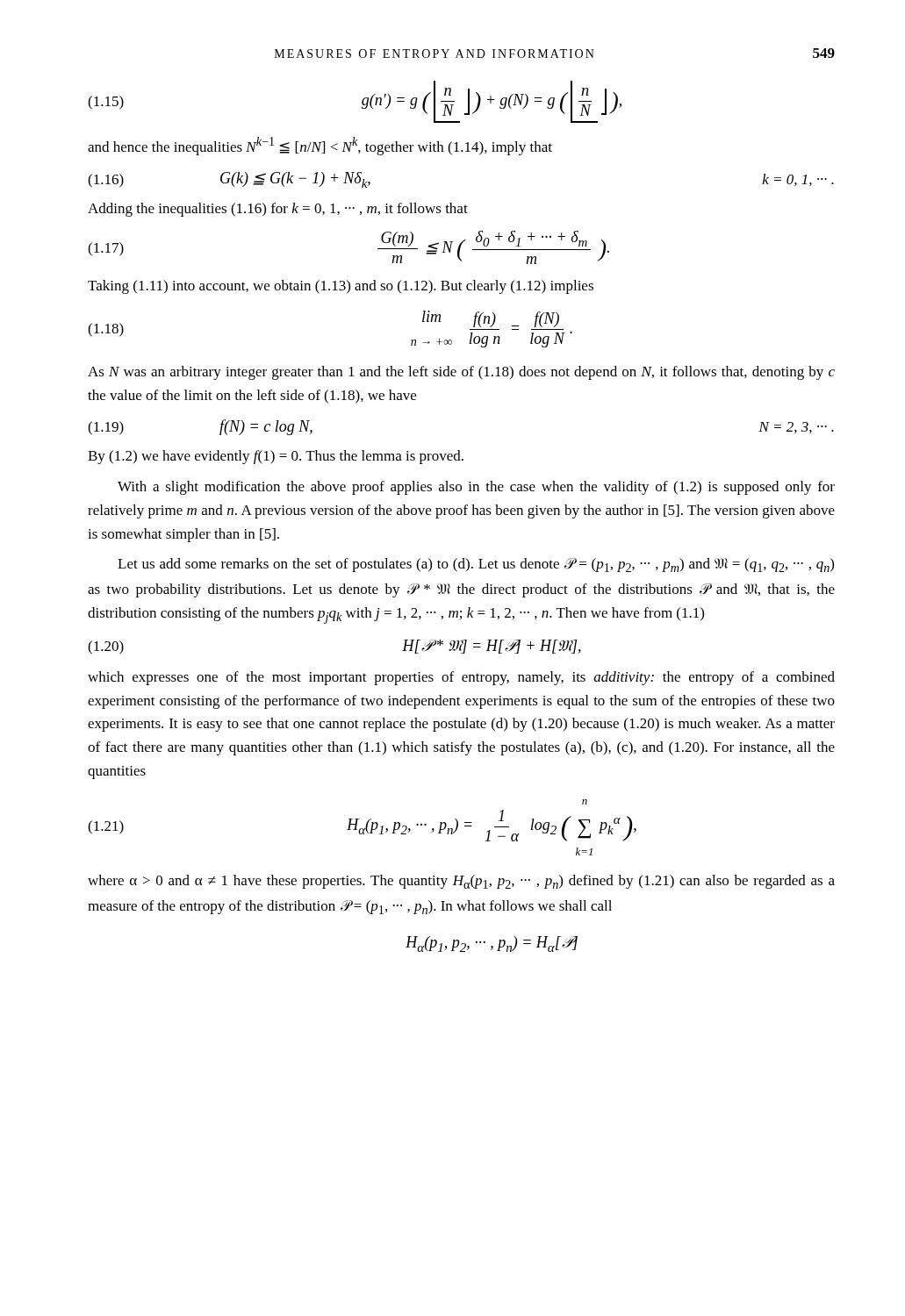Click on the text block that reads "where α > 0 and α ≠ 1"
This screenshot has width=905, height=1316.
(461, 895)
